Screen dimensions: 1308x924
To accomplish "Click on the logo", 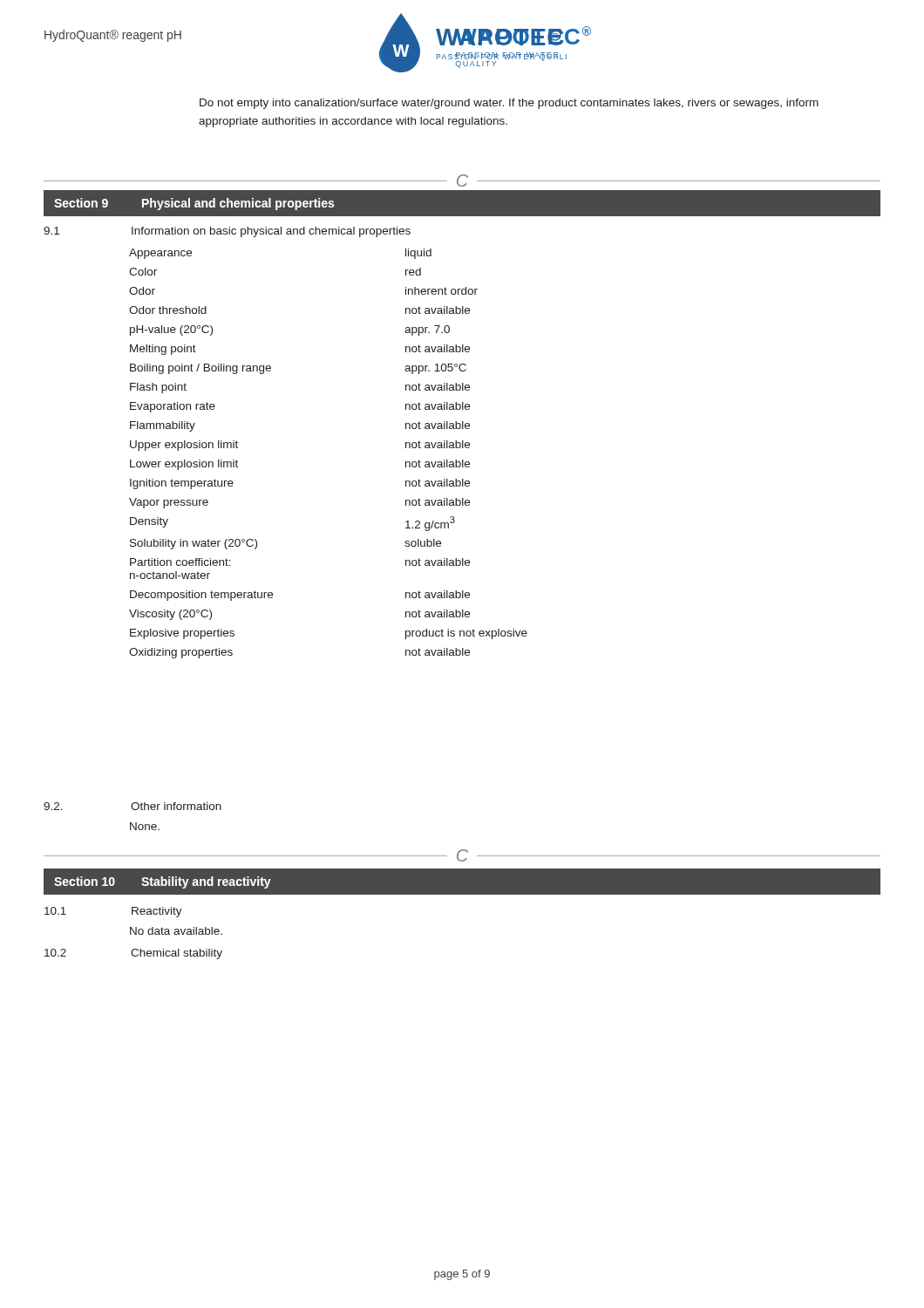I will (462, 45).
